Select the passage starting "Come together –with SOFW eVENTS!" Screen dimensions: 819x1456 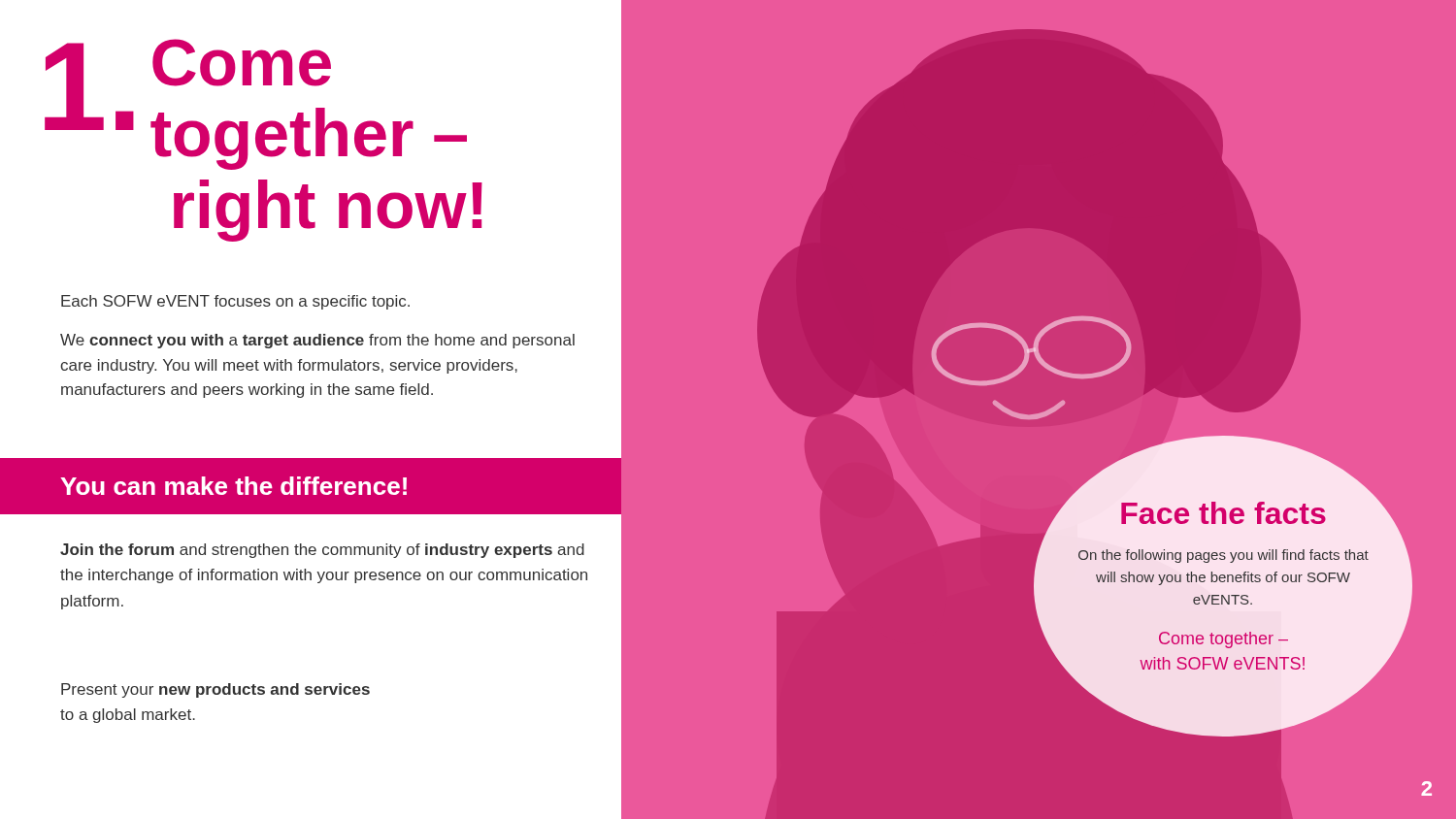click(1223, 651)
